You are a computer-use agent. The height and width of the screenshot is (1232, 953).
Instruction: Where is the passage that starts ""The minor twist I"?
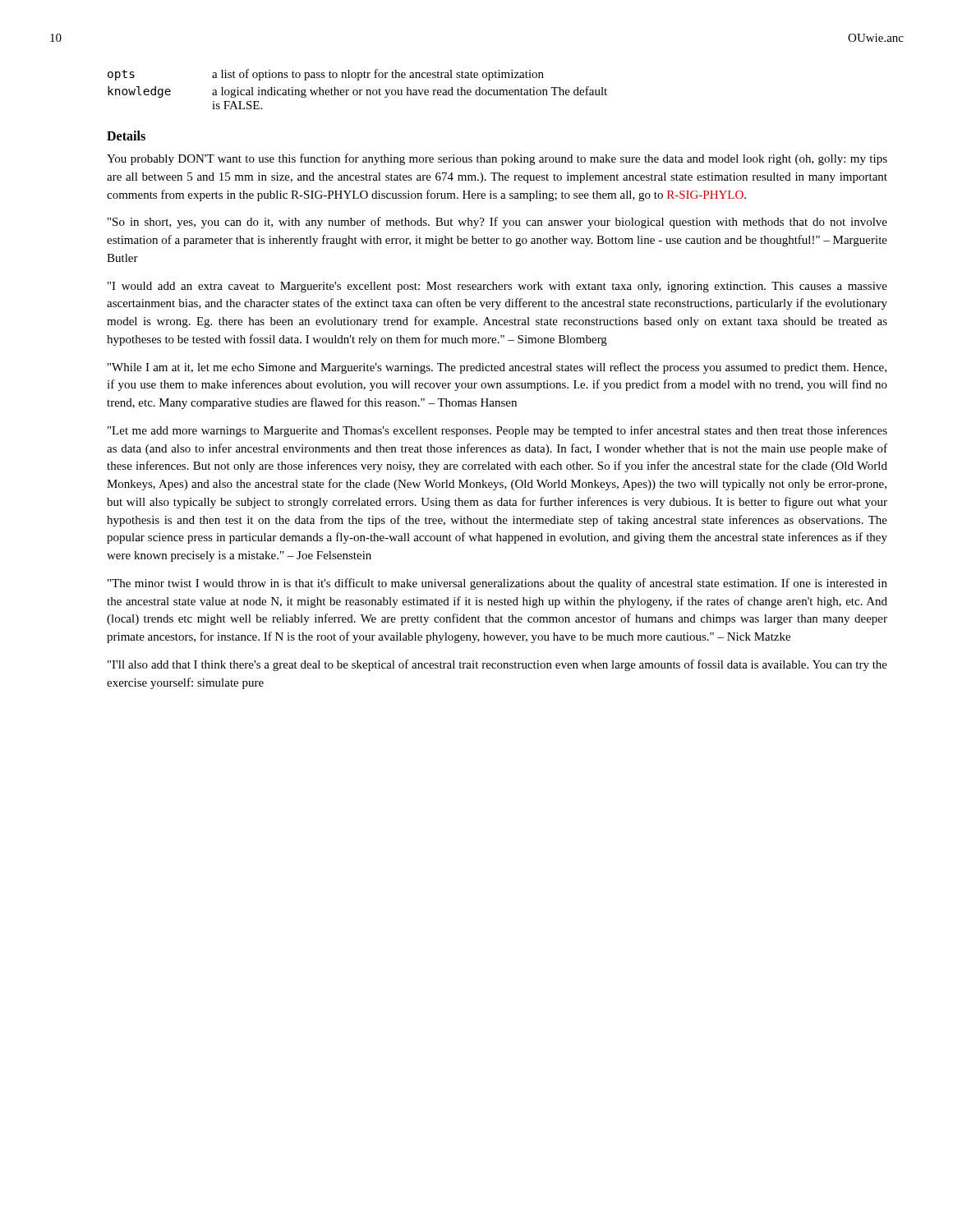[x=497, y=610]
